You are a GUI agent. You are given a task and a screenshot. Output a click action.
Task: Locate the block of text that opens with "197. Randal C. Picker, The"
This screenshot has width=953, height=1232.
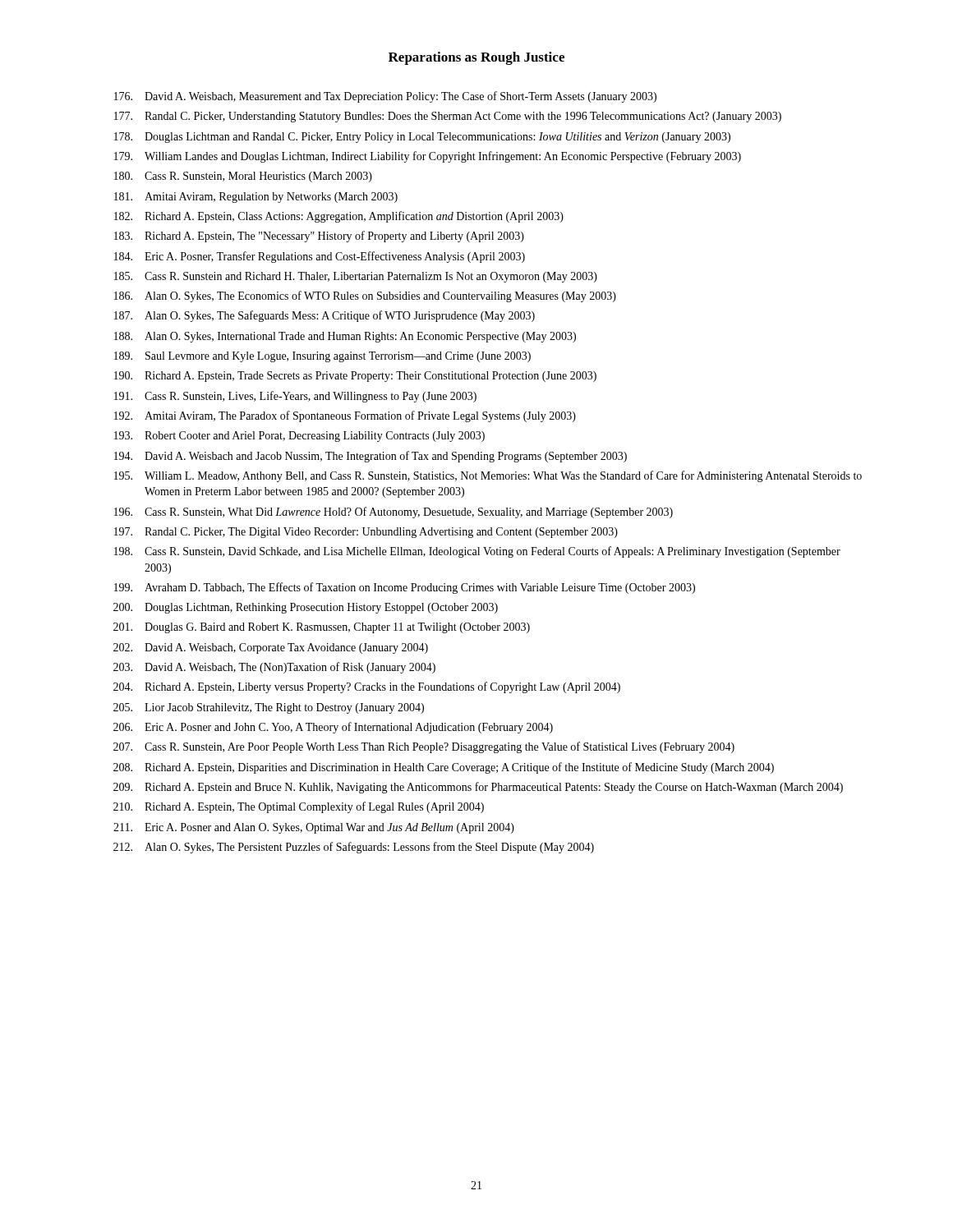[x=476, y=532]
